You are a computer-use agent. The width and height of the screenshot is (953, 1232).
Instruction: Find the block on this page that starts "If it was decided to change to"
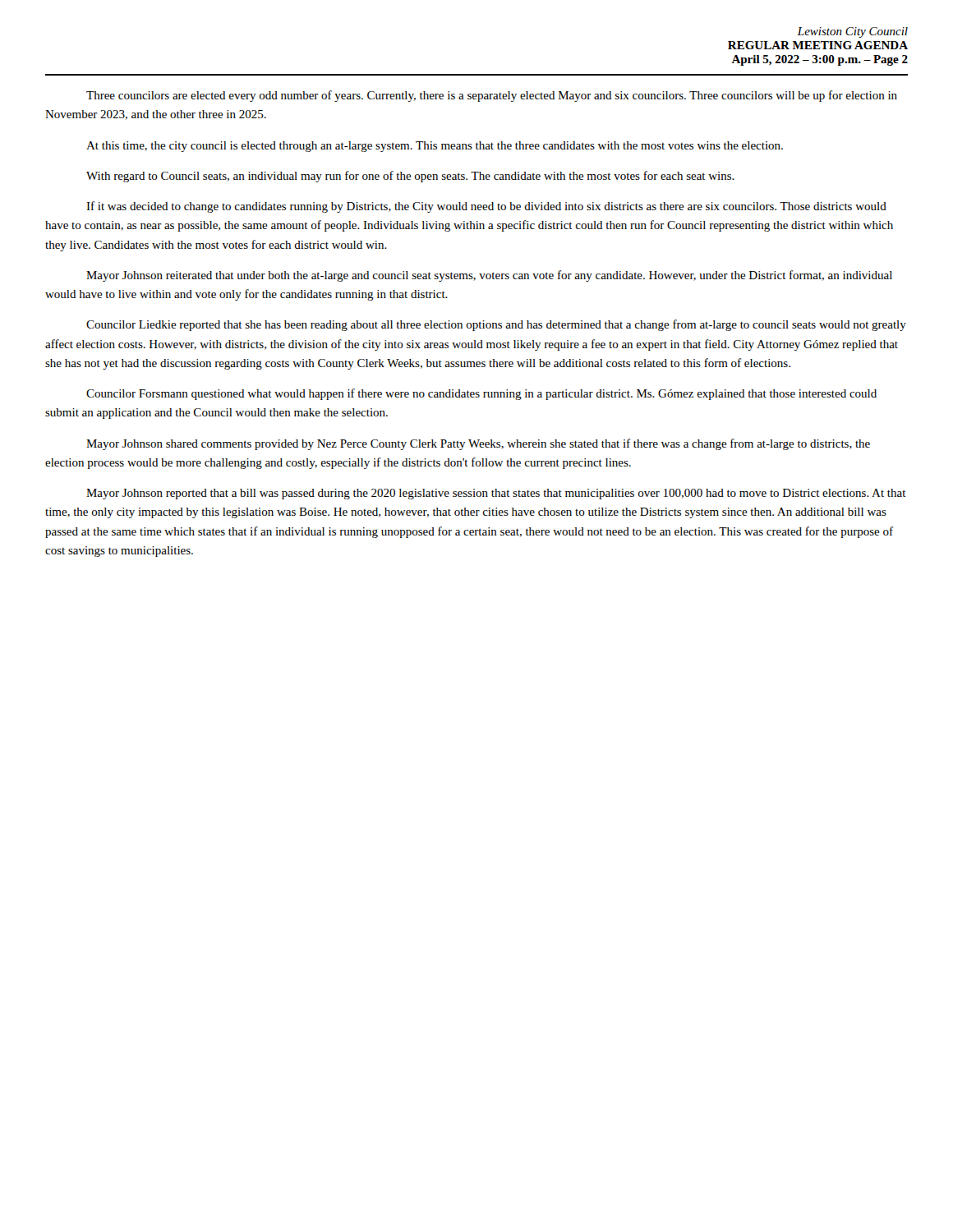click(x=476, y=226)
